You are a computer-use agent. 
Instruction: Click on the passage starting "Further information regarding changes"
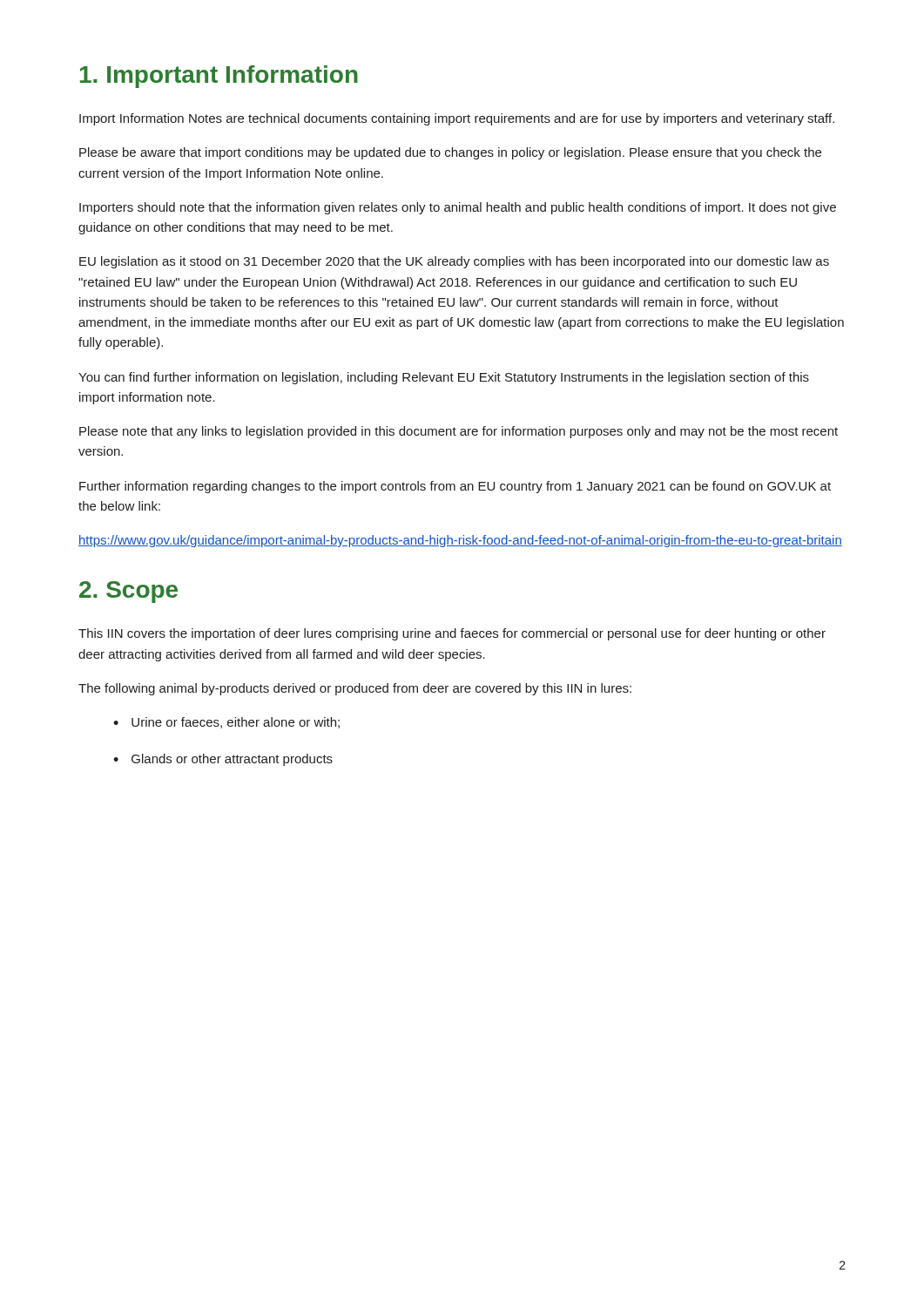455,495
